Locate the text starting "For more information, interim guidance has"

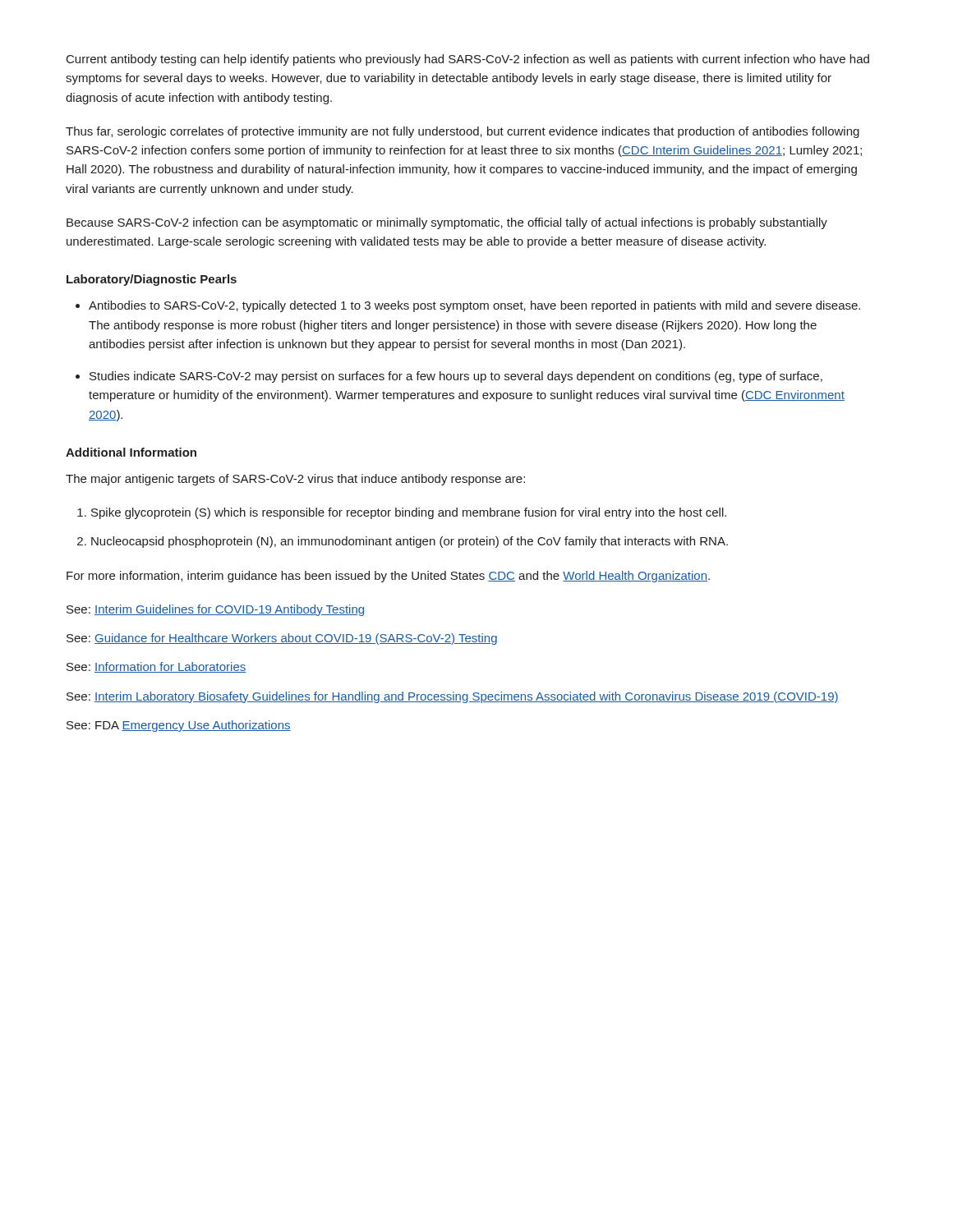point(388,575)
